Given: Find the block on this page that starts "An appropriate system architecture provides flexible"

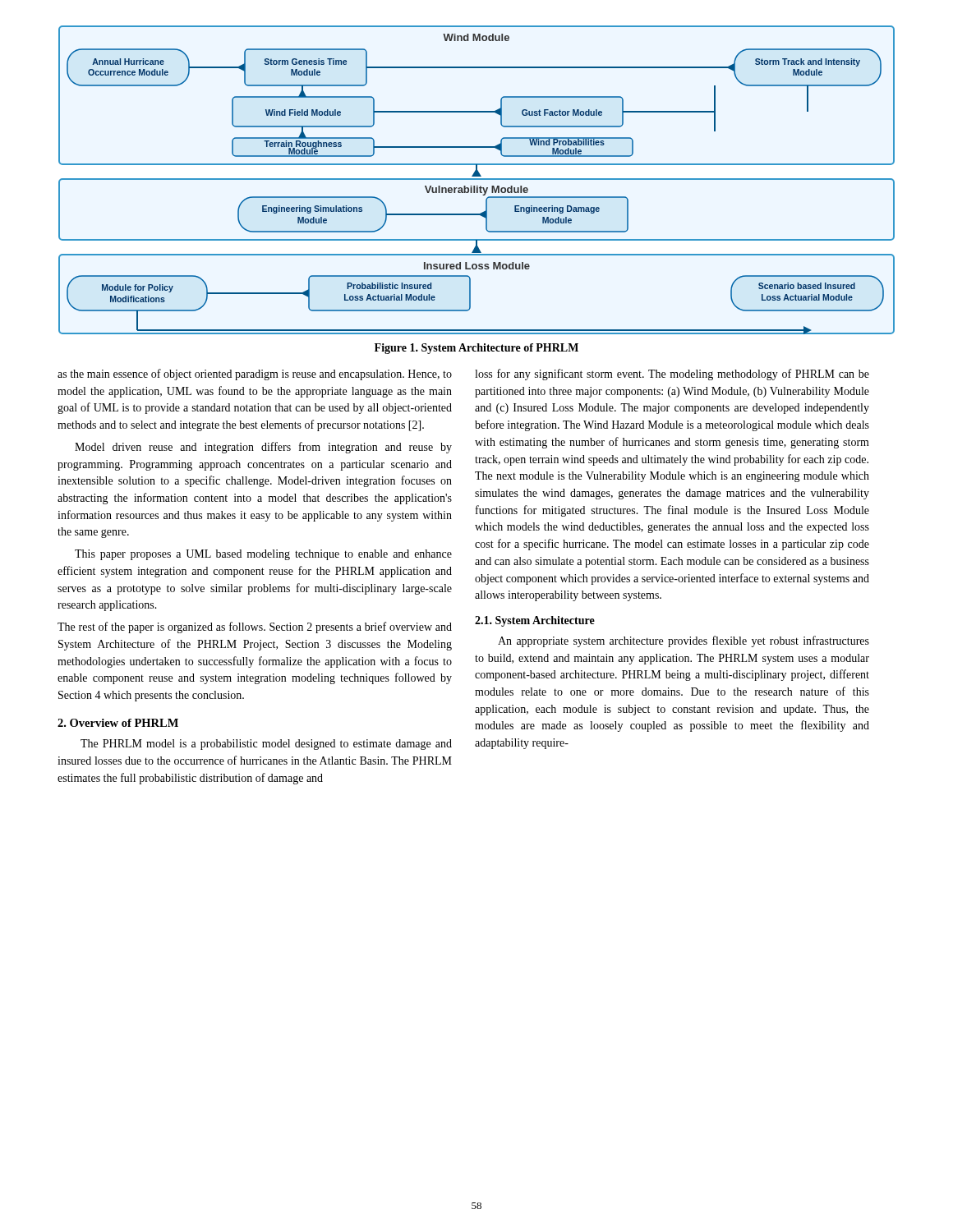Looking at the screenshot, I should [672, 693].
